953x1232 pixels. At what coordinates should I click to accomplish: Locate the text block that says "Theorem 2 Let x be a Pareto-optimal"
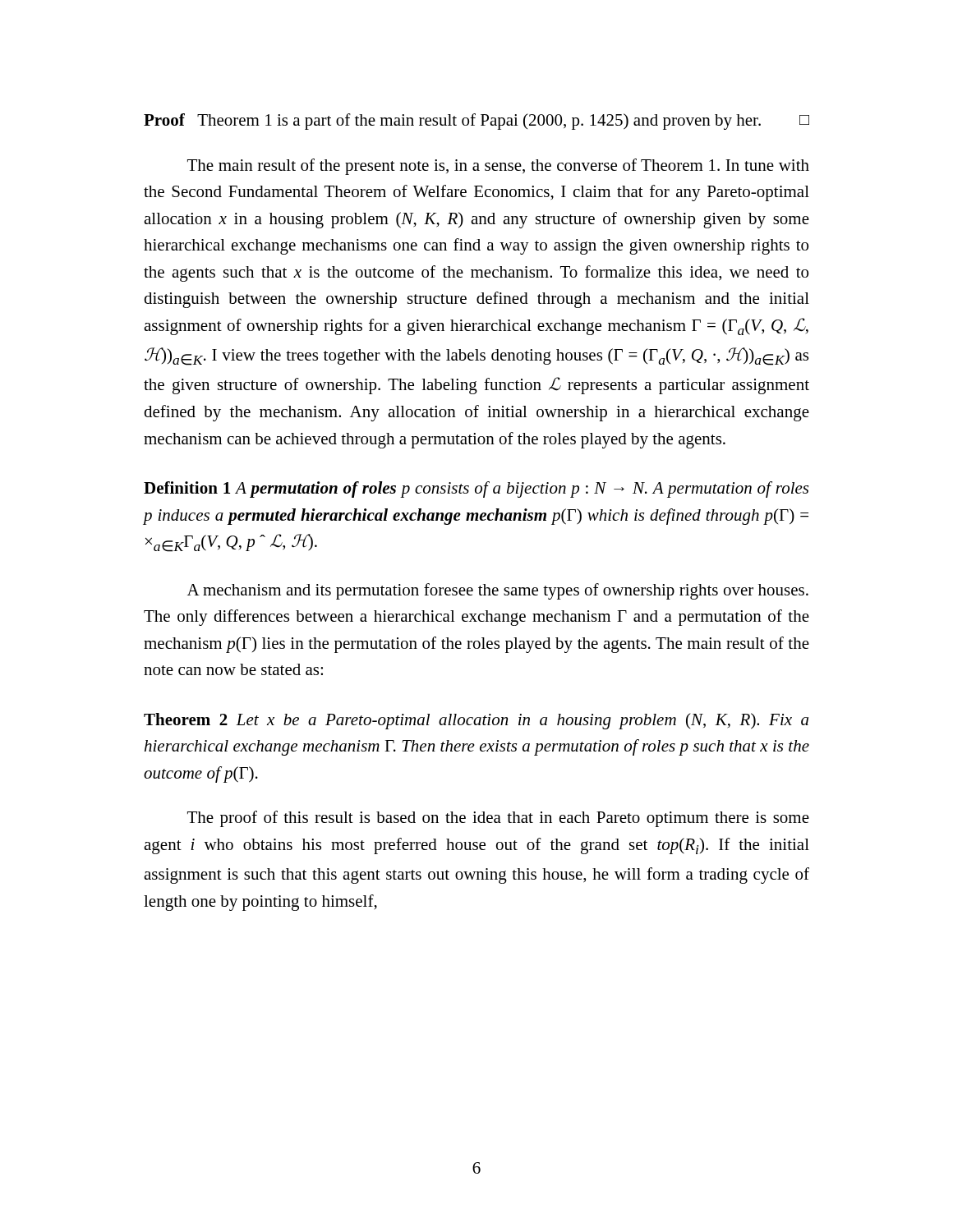coord(476,746)
